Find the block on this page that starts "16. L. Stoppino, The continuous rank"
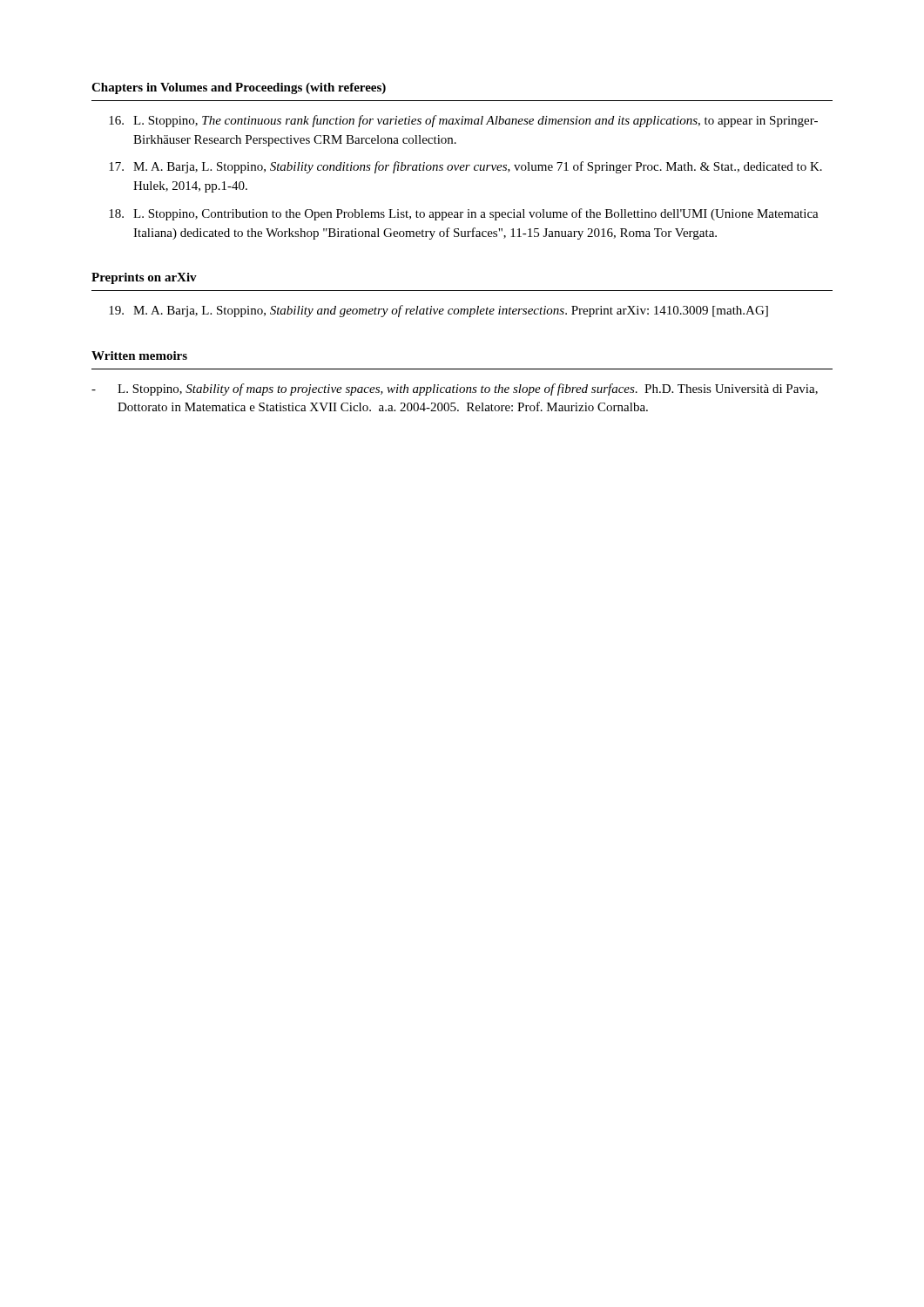This screenshot has height=1307, width=924. 462,130
